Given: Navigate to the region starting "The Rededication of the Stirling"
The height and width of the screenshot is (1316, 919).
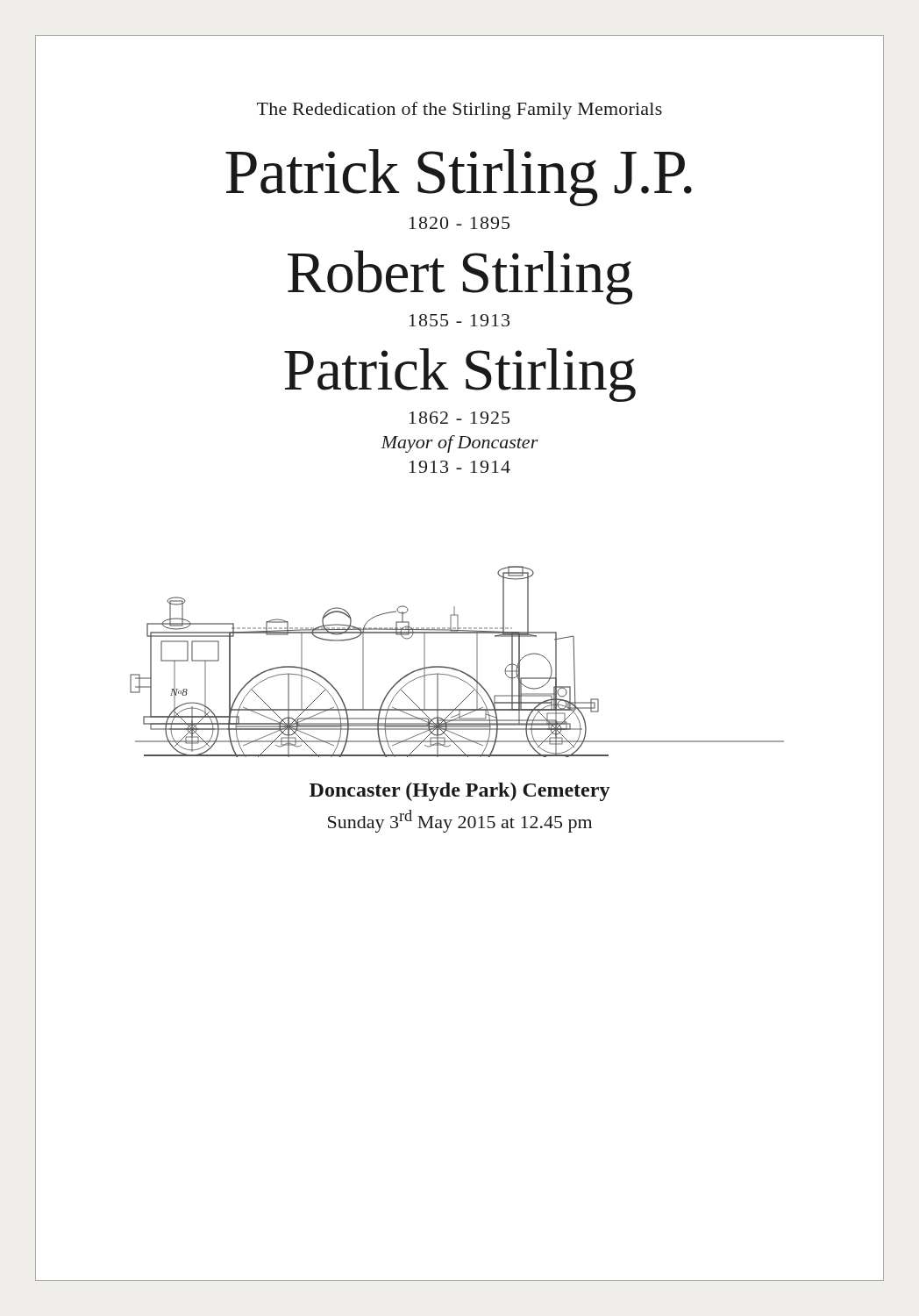Looking at the screenshot, I should click(x=460, y=108).
